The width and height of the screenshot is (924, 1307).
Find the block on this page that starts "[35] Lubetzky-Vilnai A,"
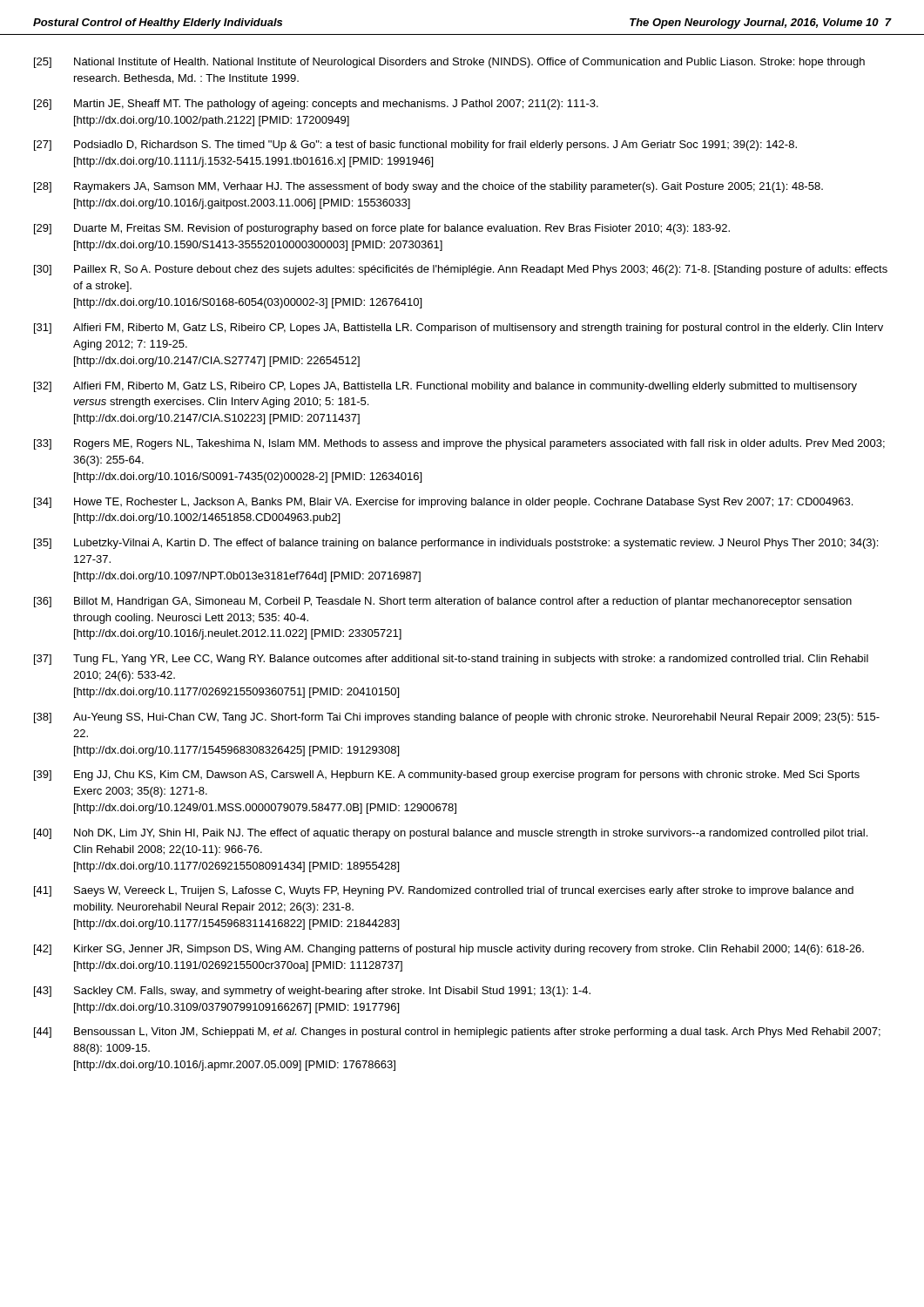[456, 544]
